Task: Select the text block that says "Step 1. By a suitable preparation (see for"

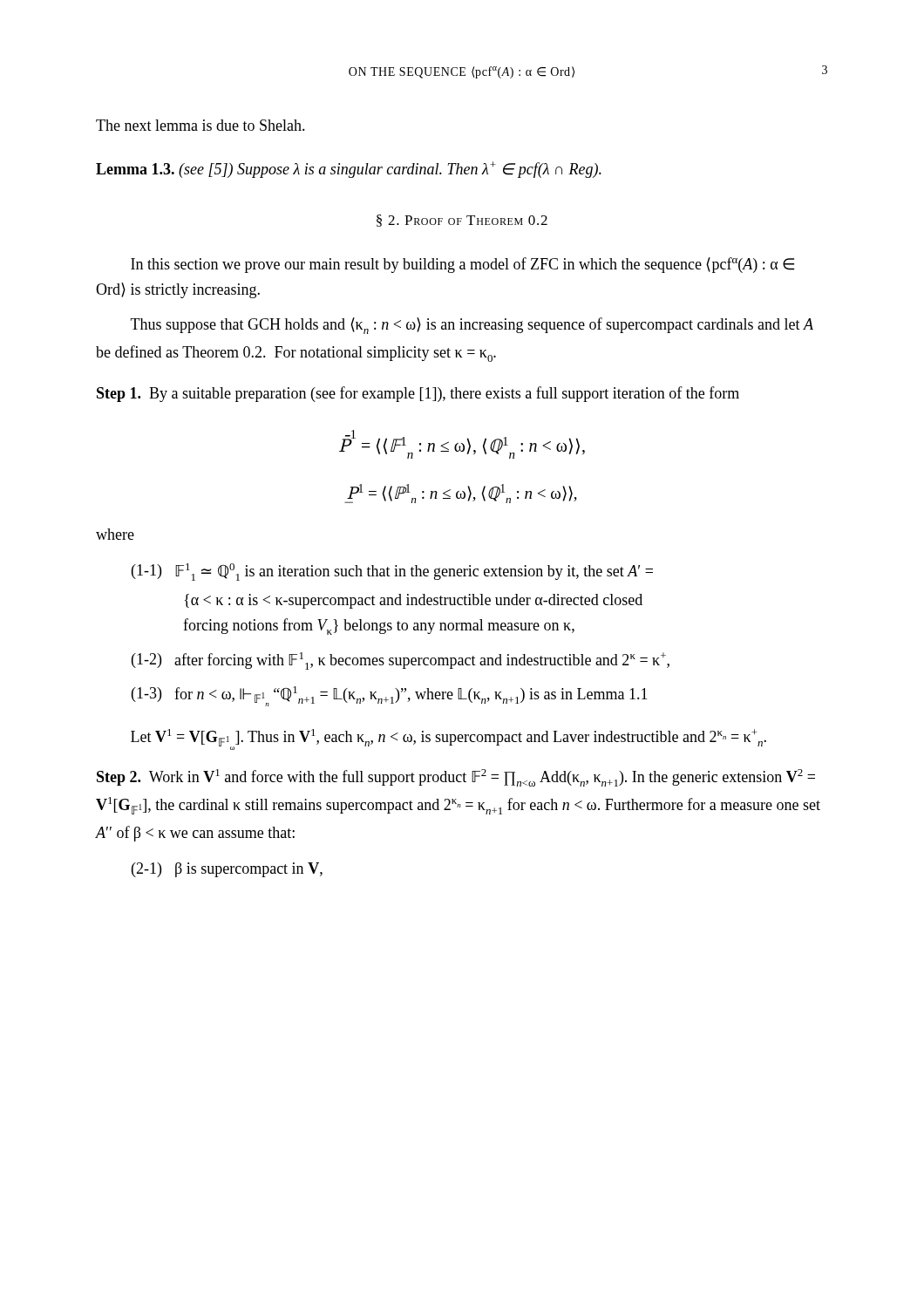Action: pos(418,393)
